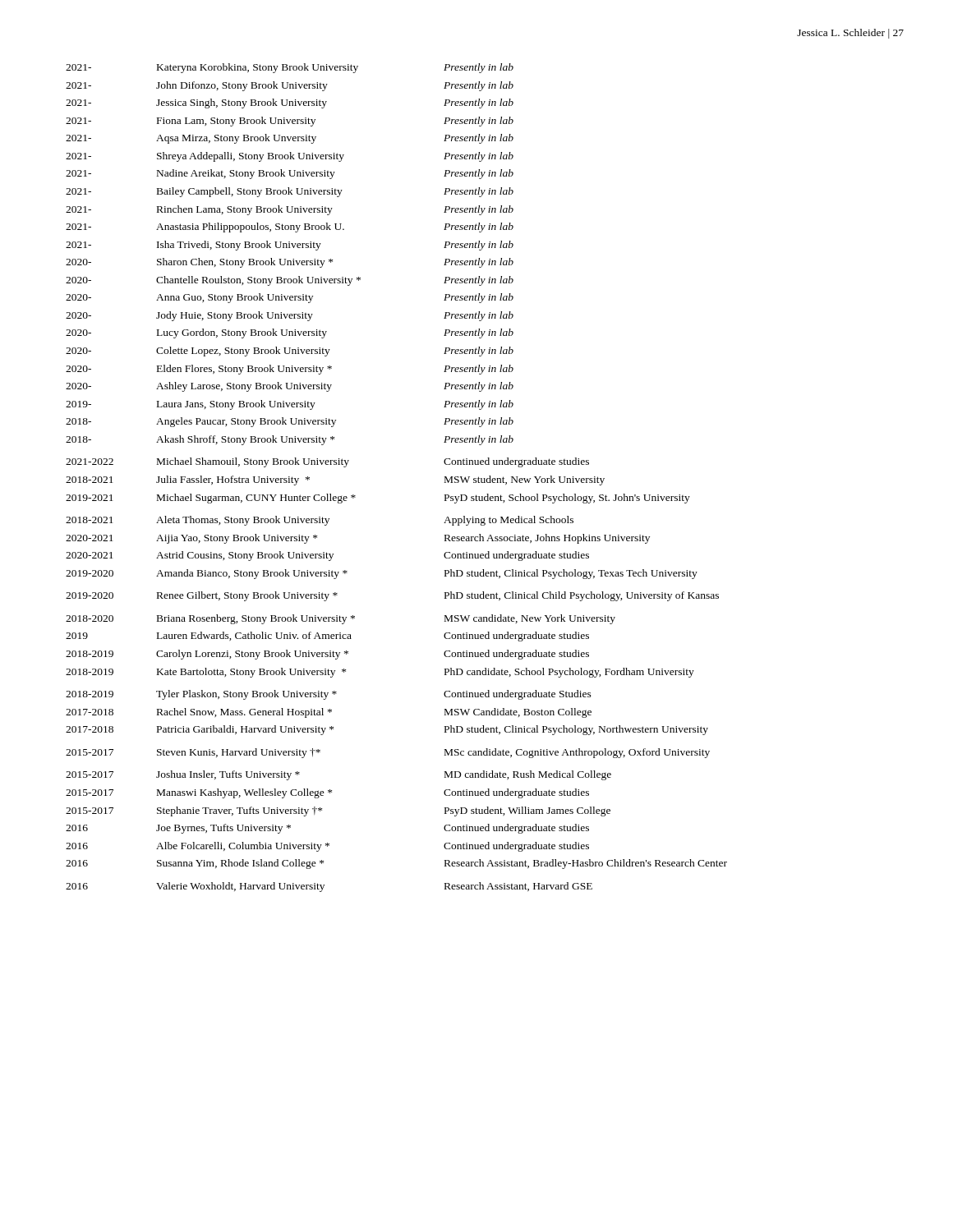This screenshot has height=1232, width=953.
Task: Point to the passage starting "2019-2021 Michael Sugarman, CUNY Hunter College * PsyD"
Action: coord(485,497)
